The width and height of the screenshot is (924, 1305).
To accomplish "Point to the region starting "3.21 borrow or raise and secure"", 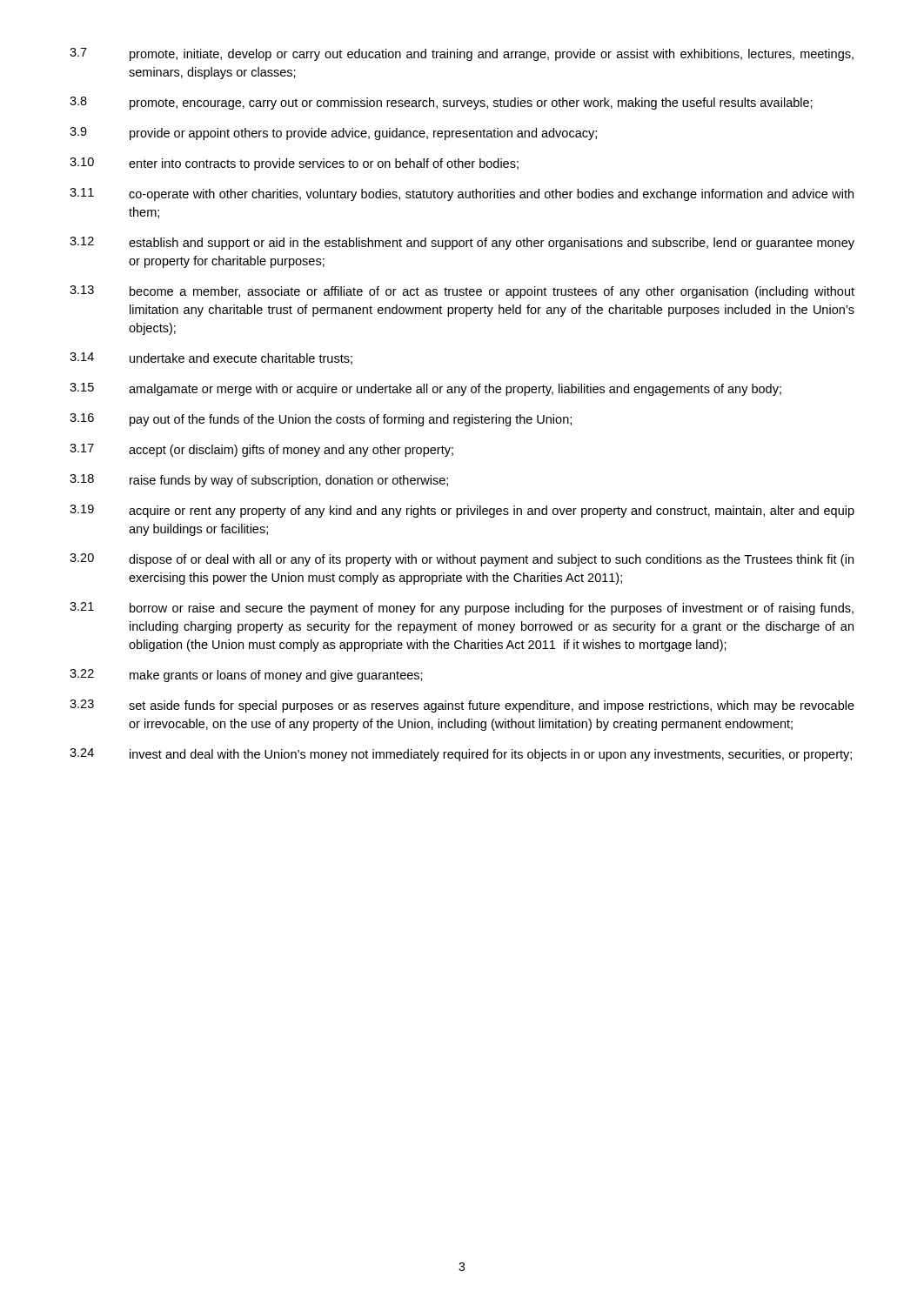I will [x=462, y=627].
